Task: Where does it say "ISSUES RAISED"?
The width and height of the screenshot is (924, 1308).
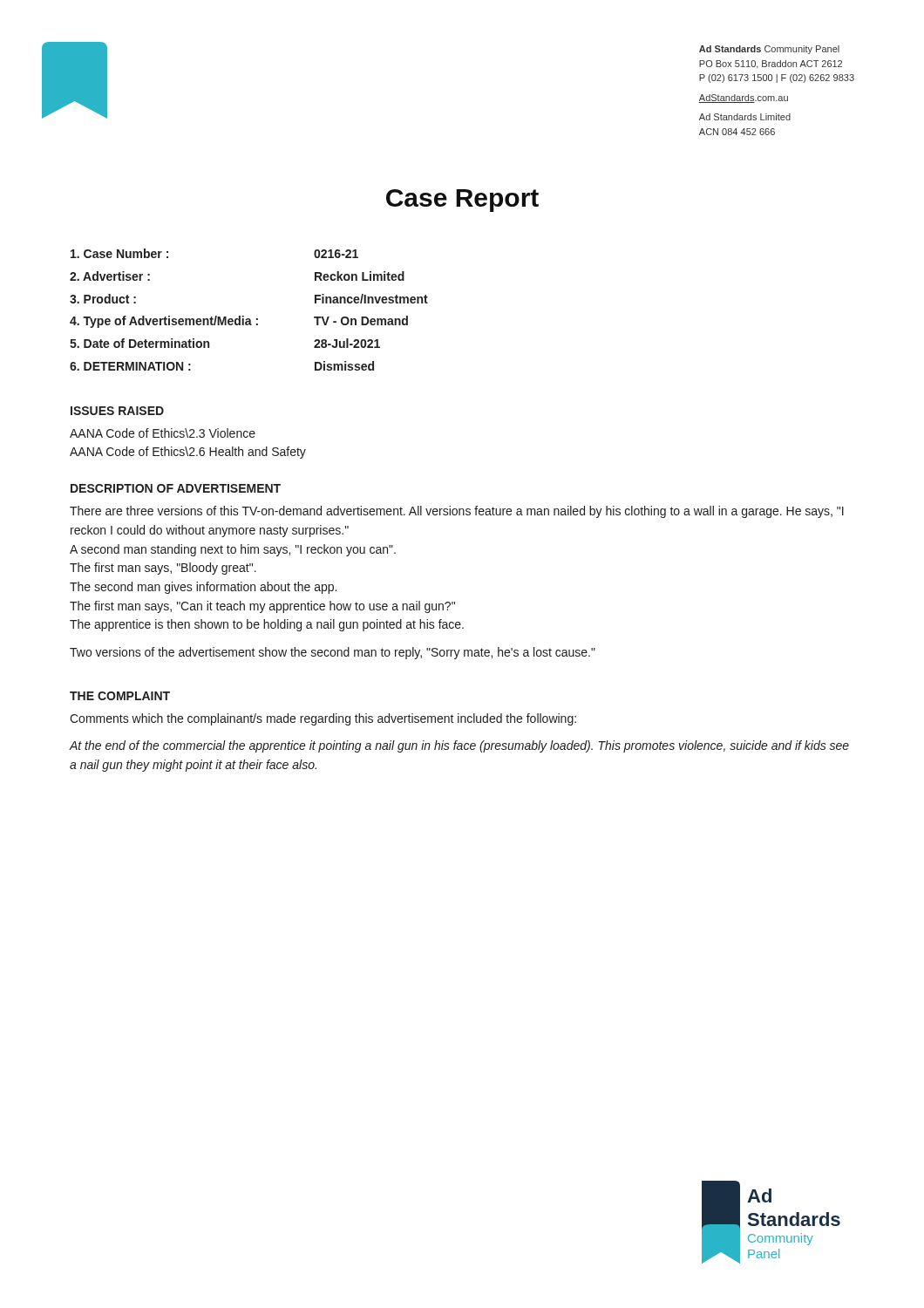Action: [117, 411]
